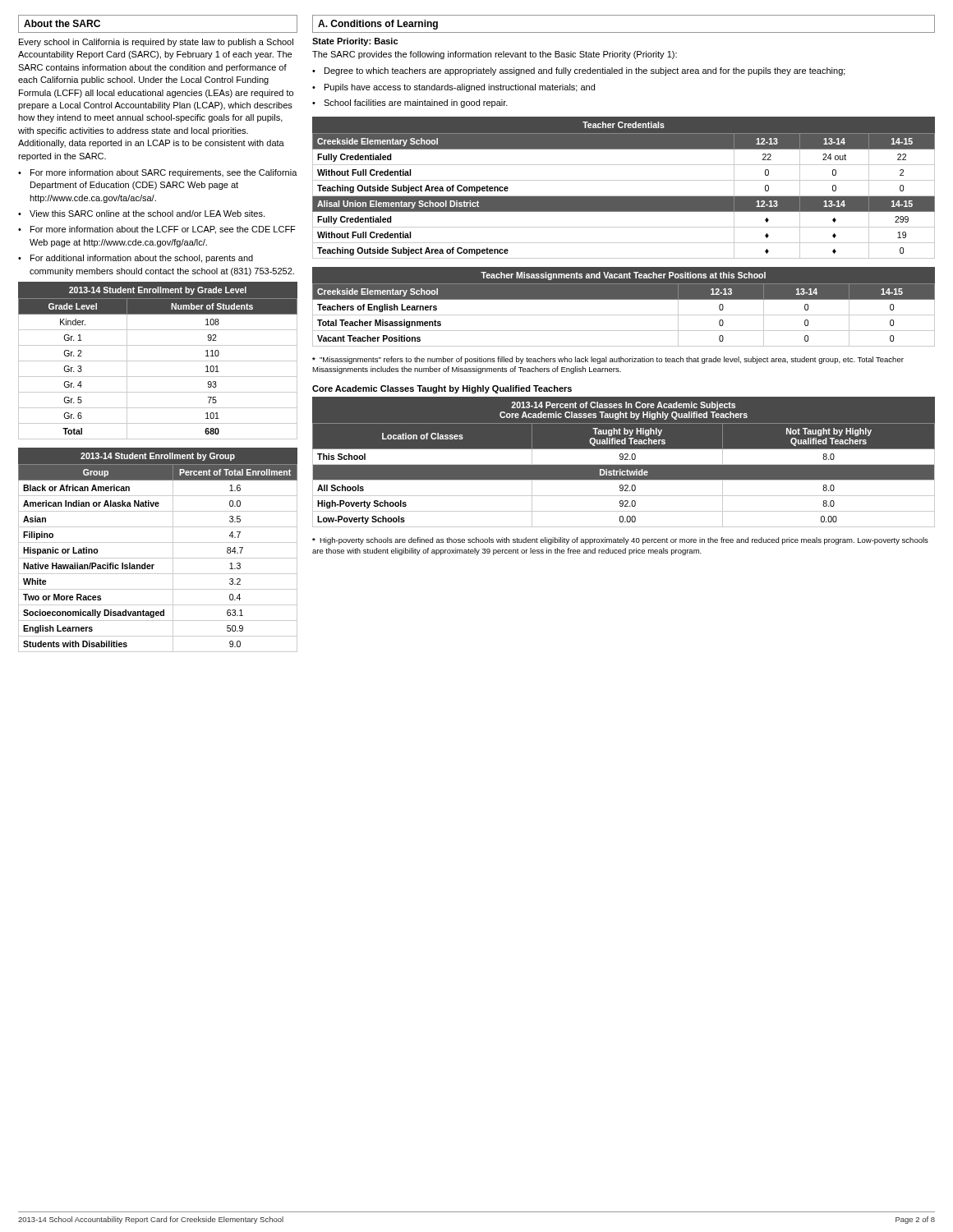
Task: Find the passage starting "For additional information about the school, parents and"
Action: pos(162,264)
